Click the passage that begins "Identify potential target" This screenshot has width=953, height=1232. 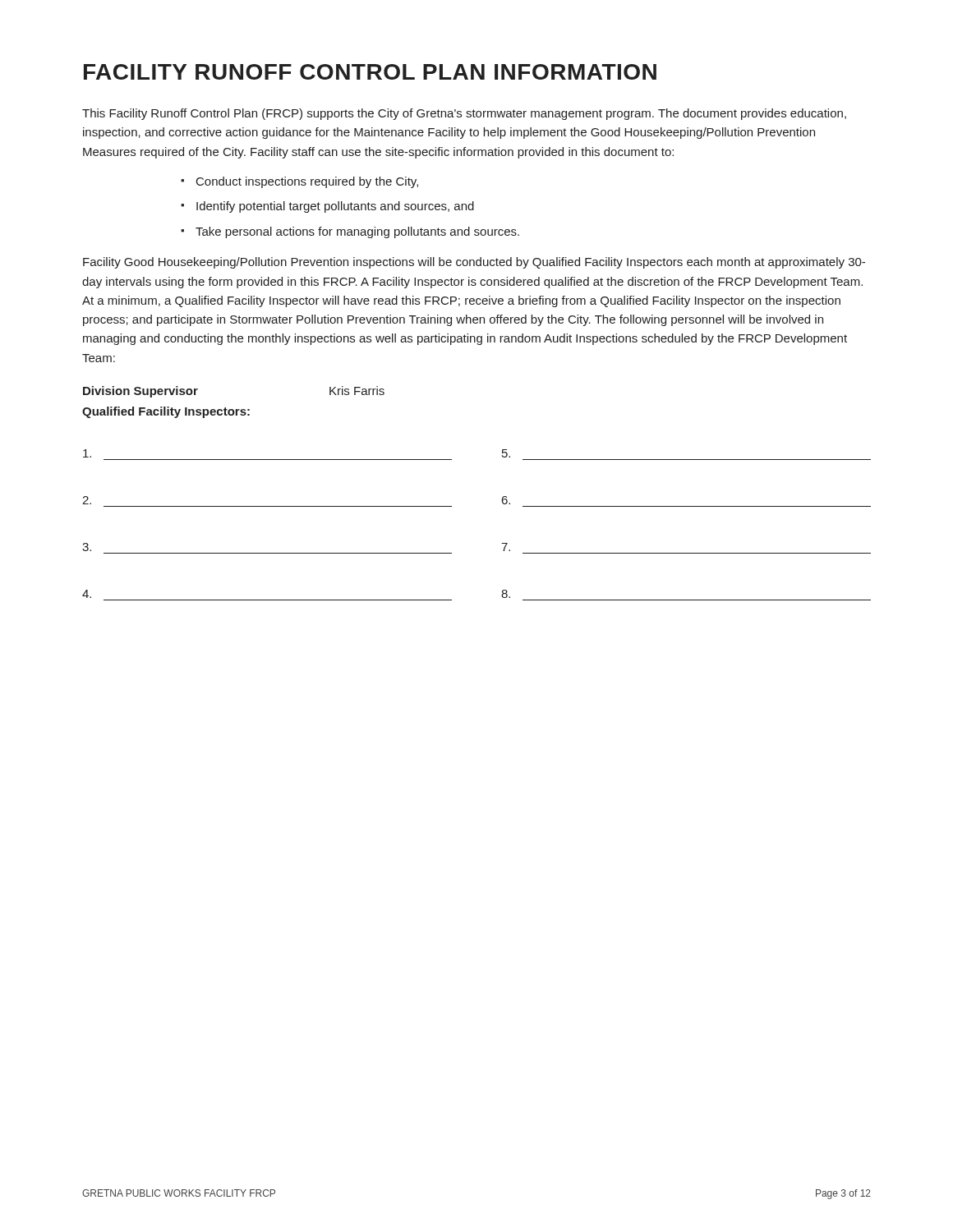[335, 206]
